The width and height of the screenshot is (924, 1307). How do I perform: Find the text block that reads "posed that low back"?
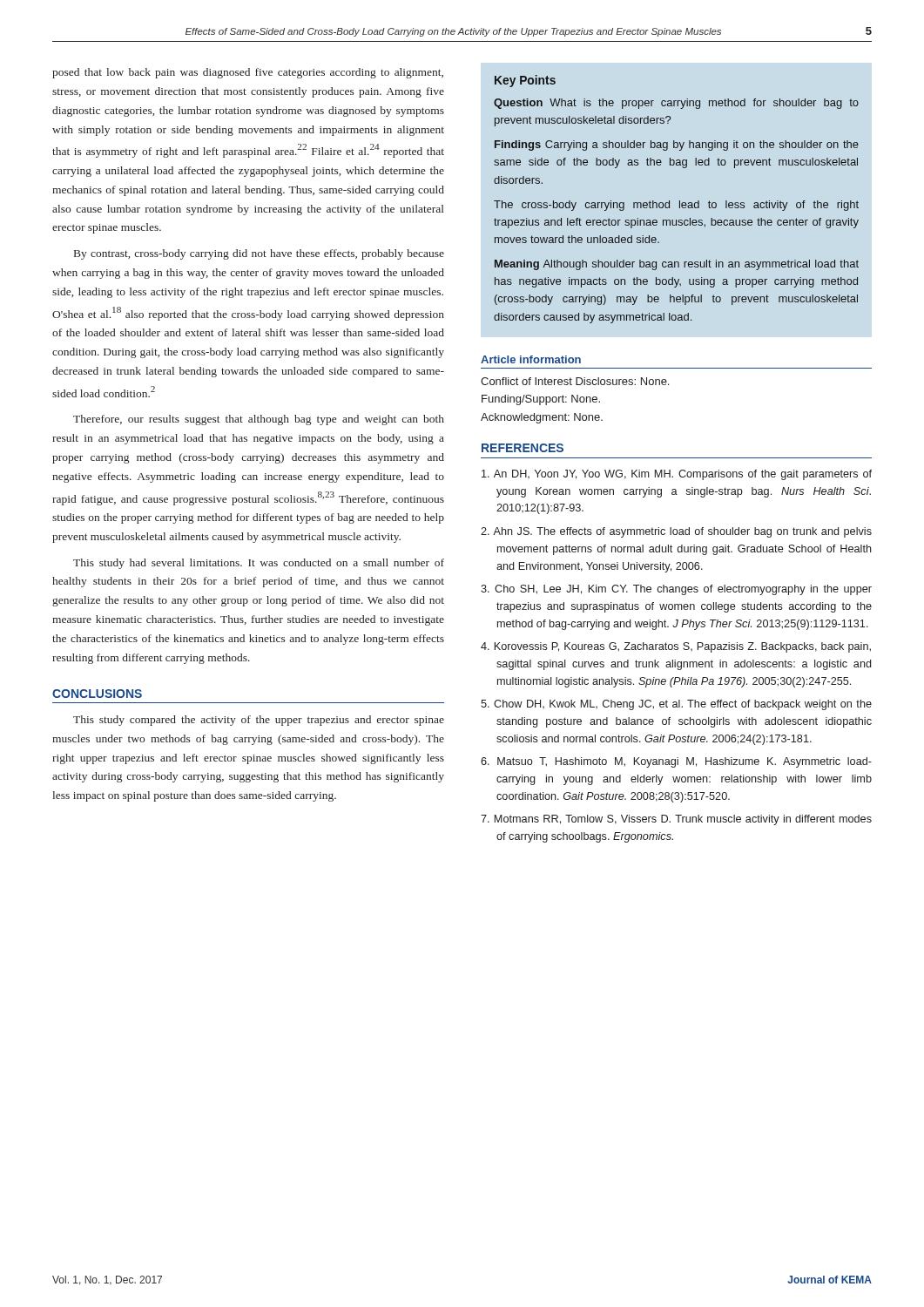coord(248,150)
